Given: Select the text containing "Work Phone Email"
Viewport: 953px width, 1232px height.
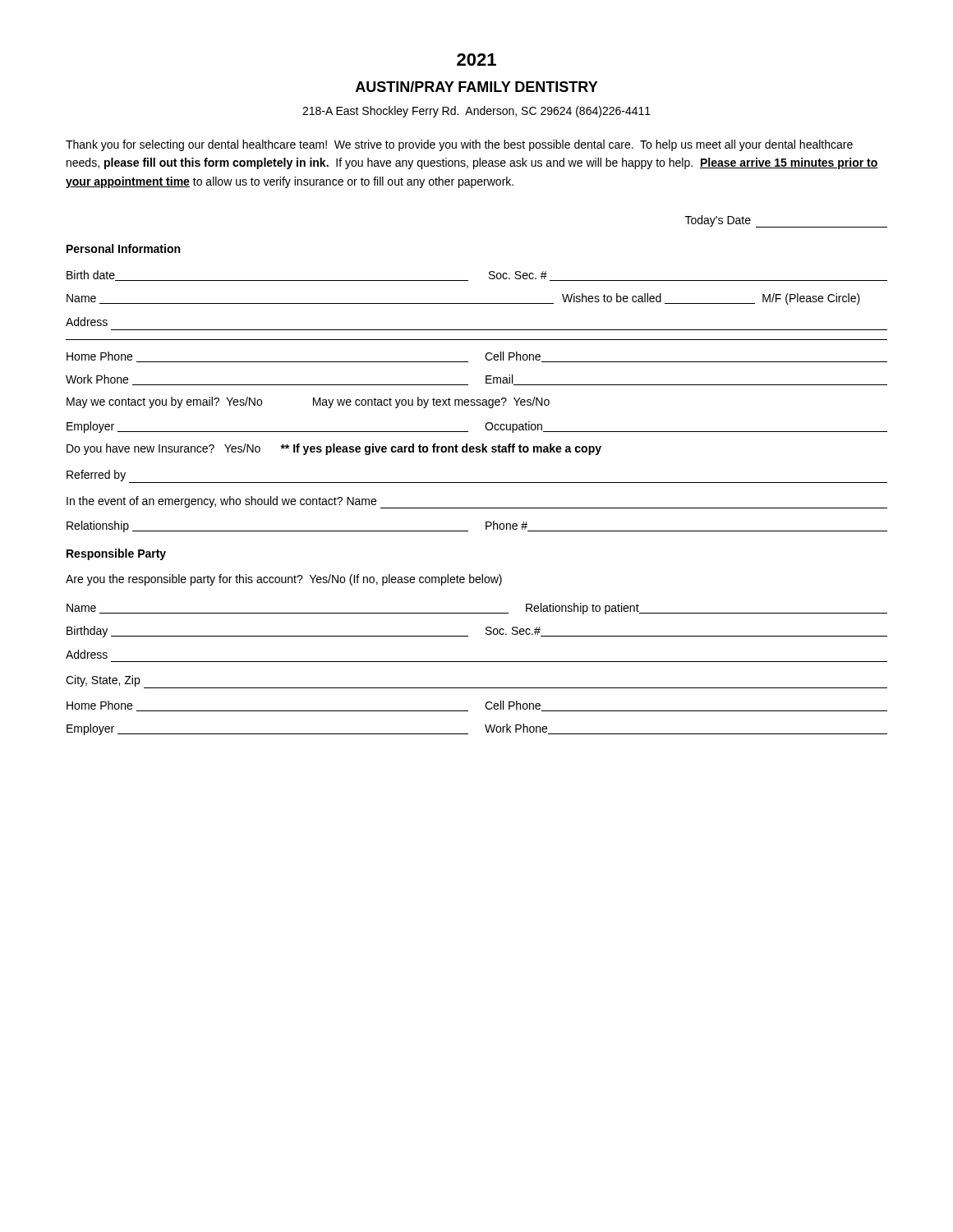Looking at the screenshot, I should [476, 378].
